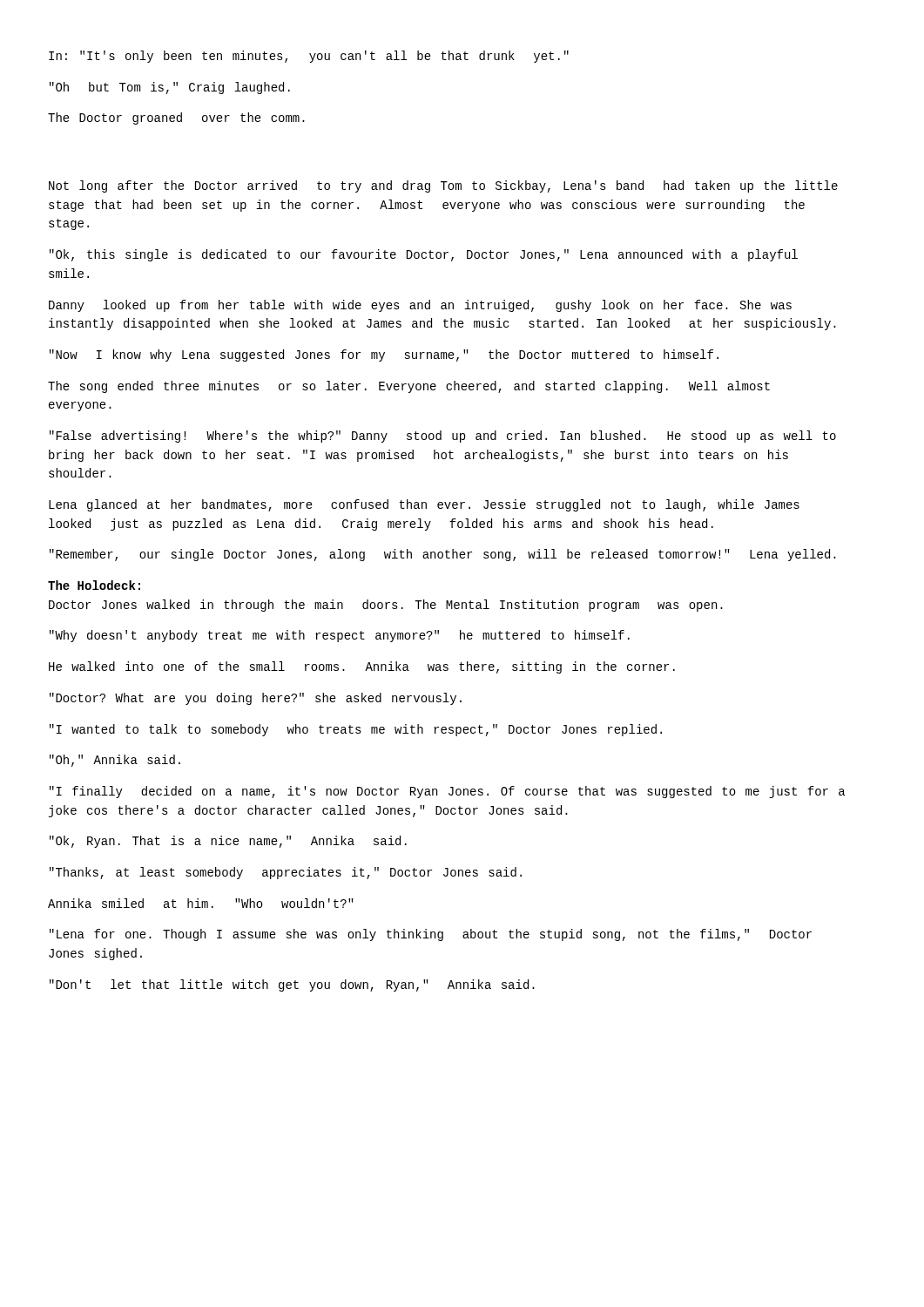Navigate to the passage starting ""False advertising! Where's"
The image size is (924, 1307).
442,455
